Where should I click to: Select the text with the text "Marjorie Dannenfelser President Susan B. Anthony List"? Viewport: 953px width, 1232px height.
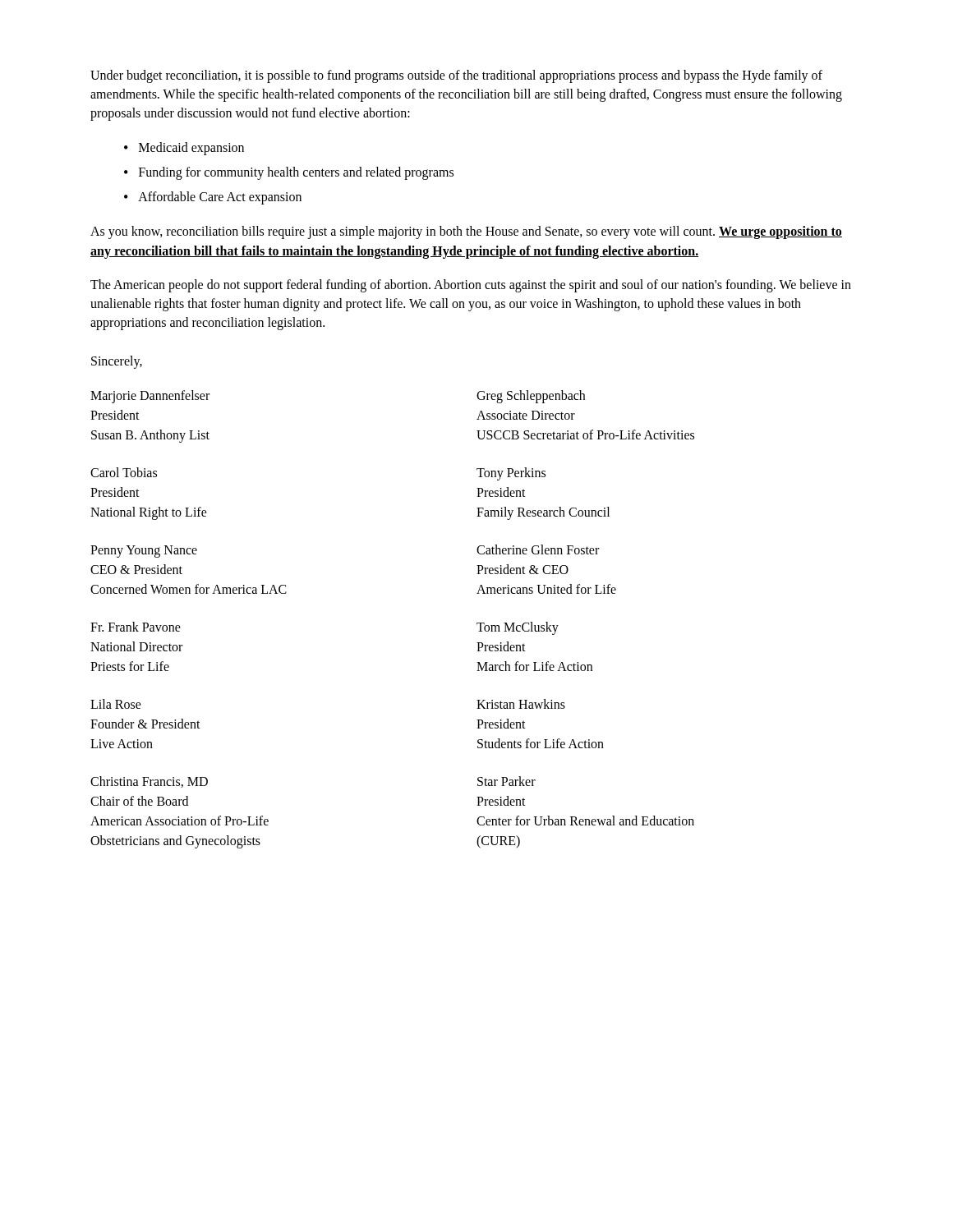[150, 415]
